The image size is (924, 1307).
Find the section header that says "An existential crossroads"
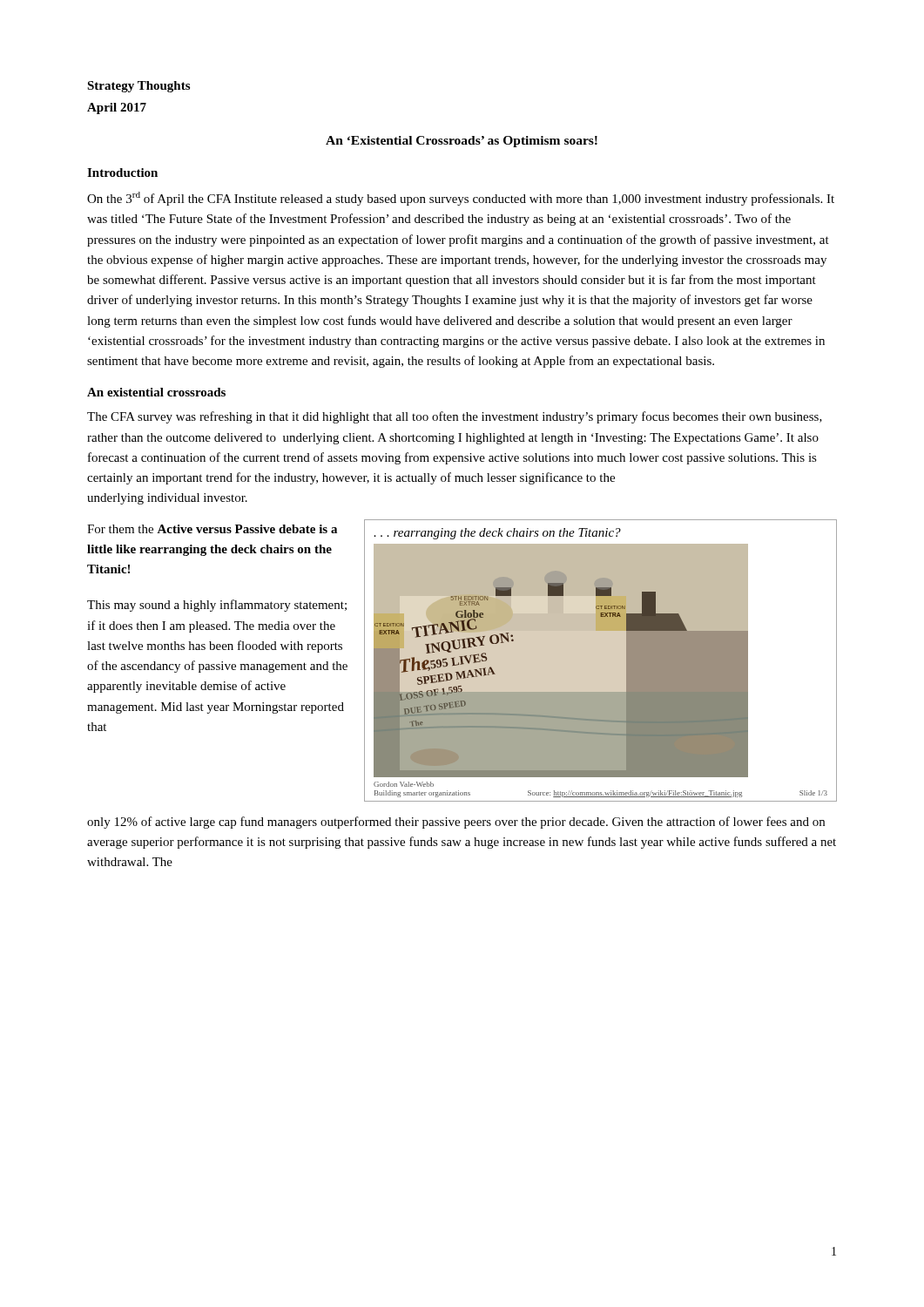point(157,392)
